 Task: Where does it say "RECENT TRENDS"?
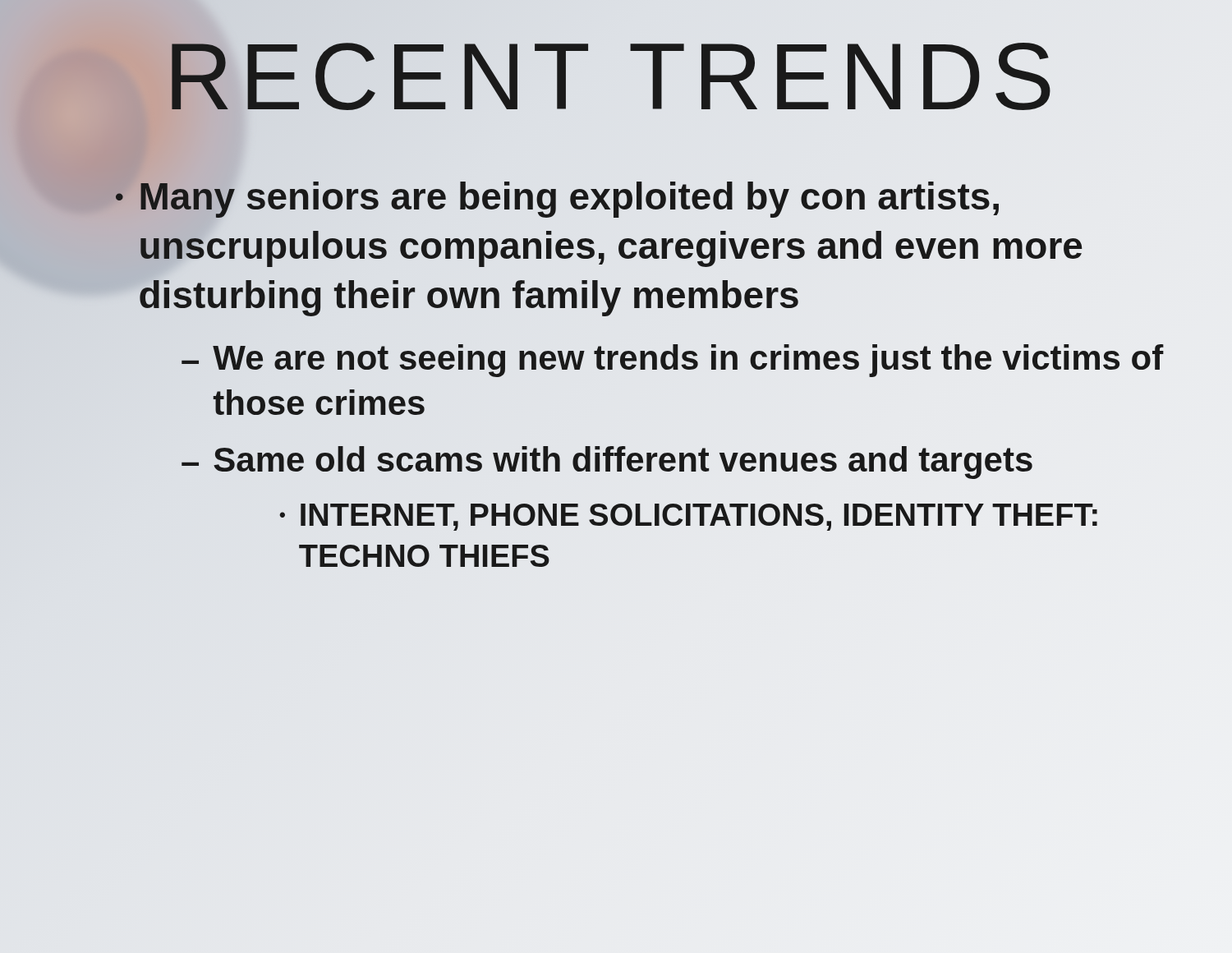tap(613, 77)
